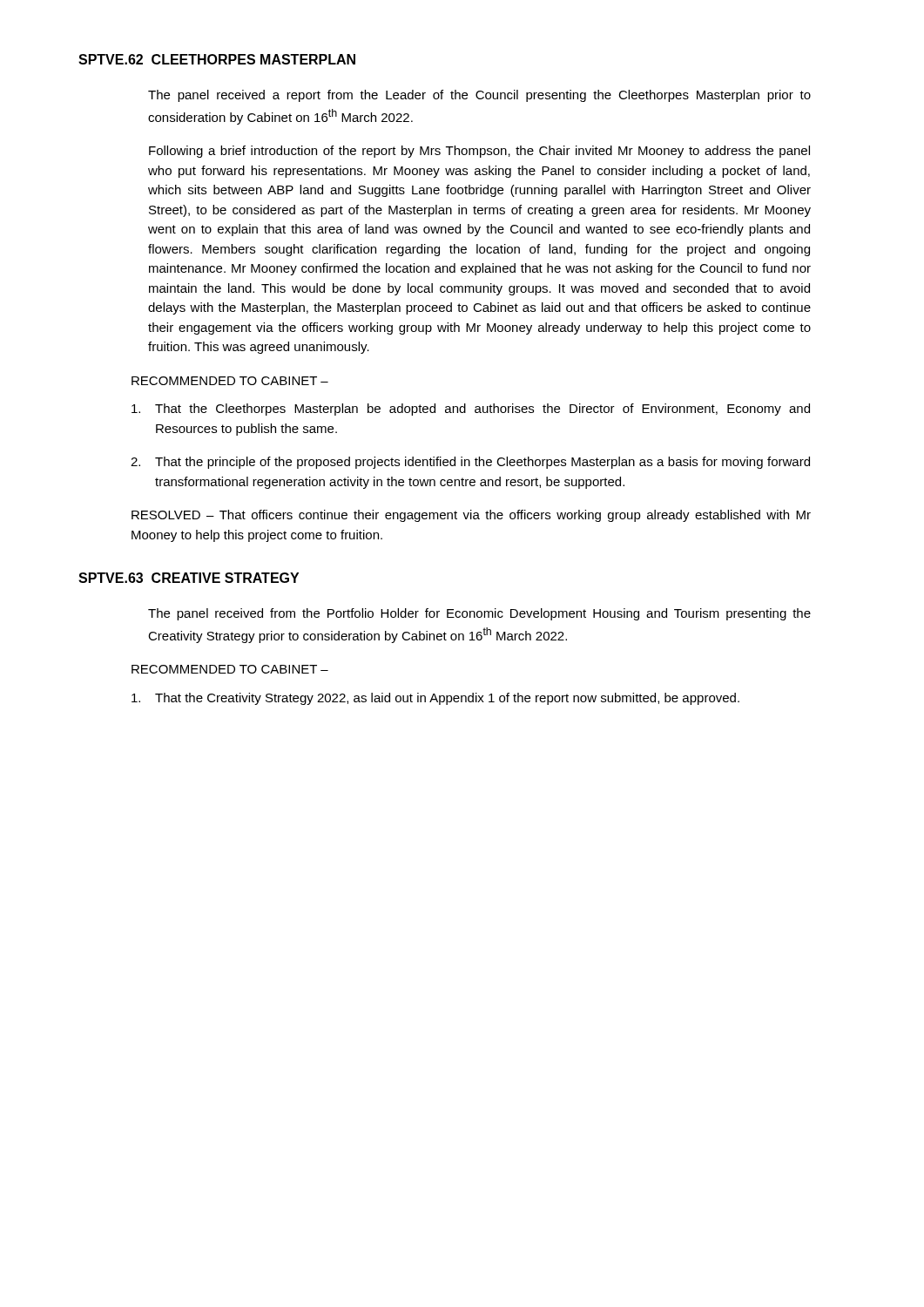Image resolution: width=924 pixels, height=1307 pixels.
Task: Find the text starting "2. That the principle of"
Action: pos(471,472)
